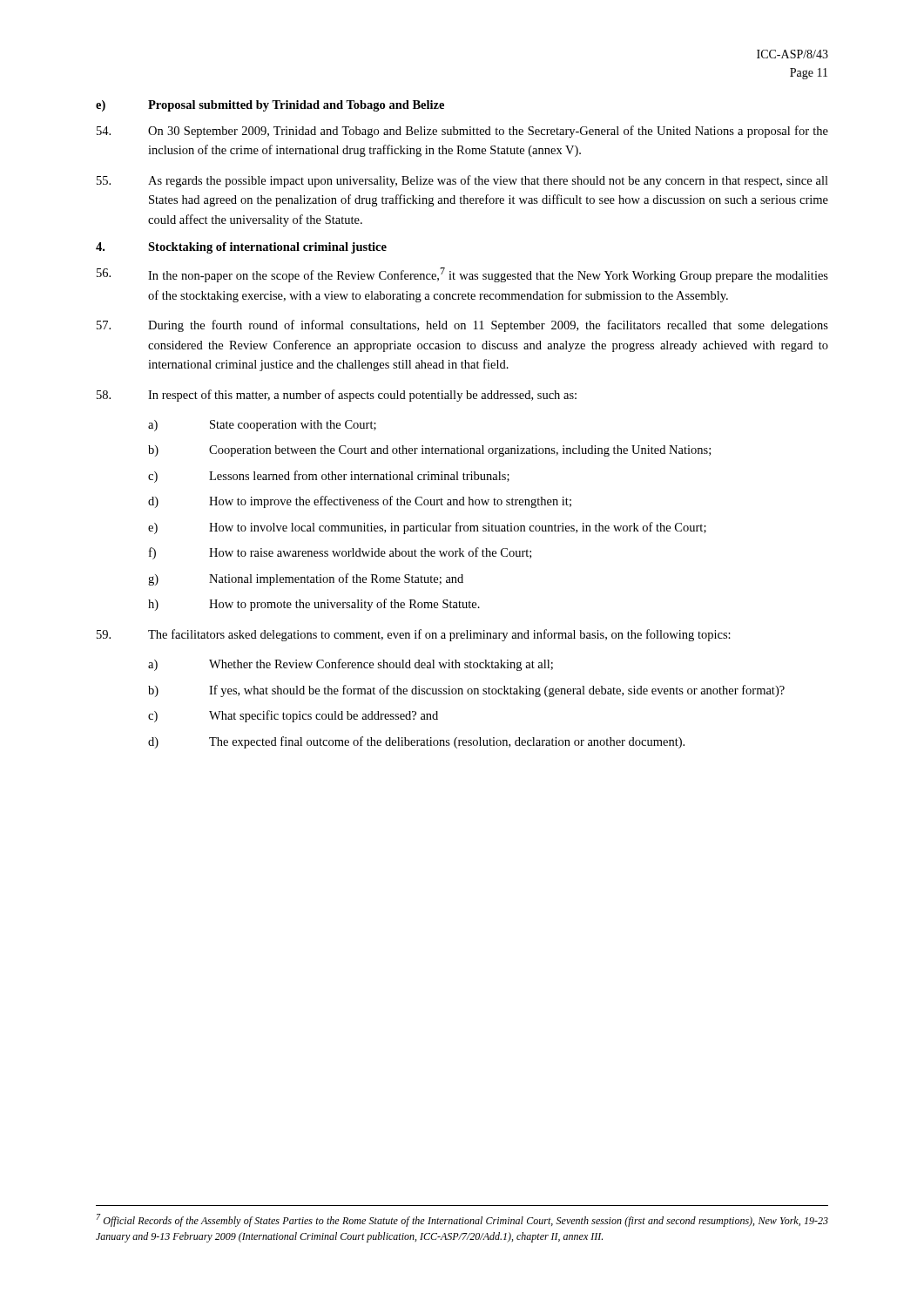924x1307 pixels.
Task: Click on the passage starting "f) How to raise awareness worldwide about"
Action: [488, 553]
